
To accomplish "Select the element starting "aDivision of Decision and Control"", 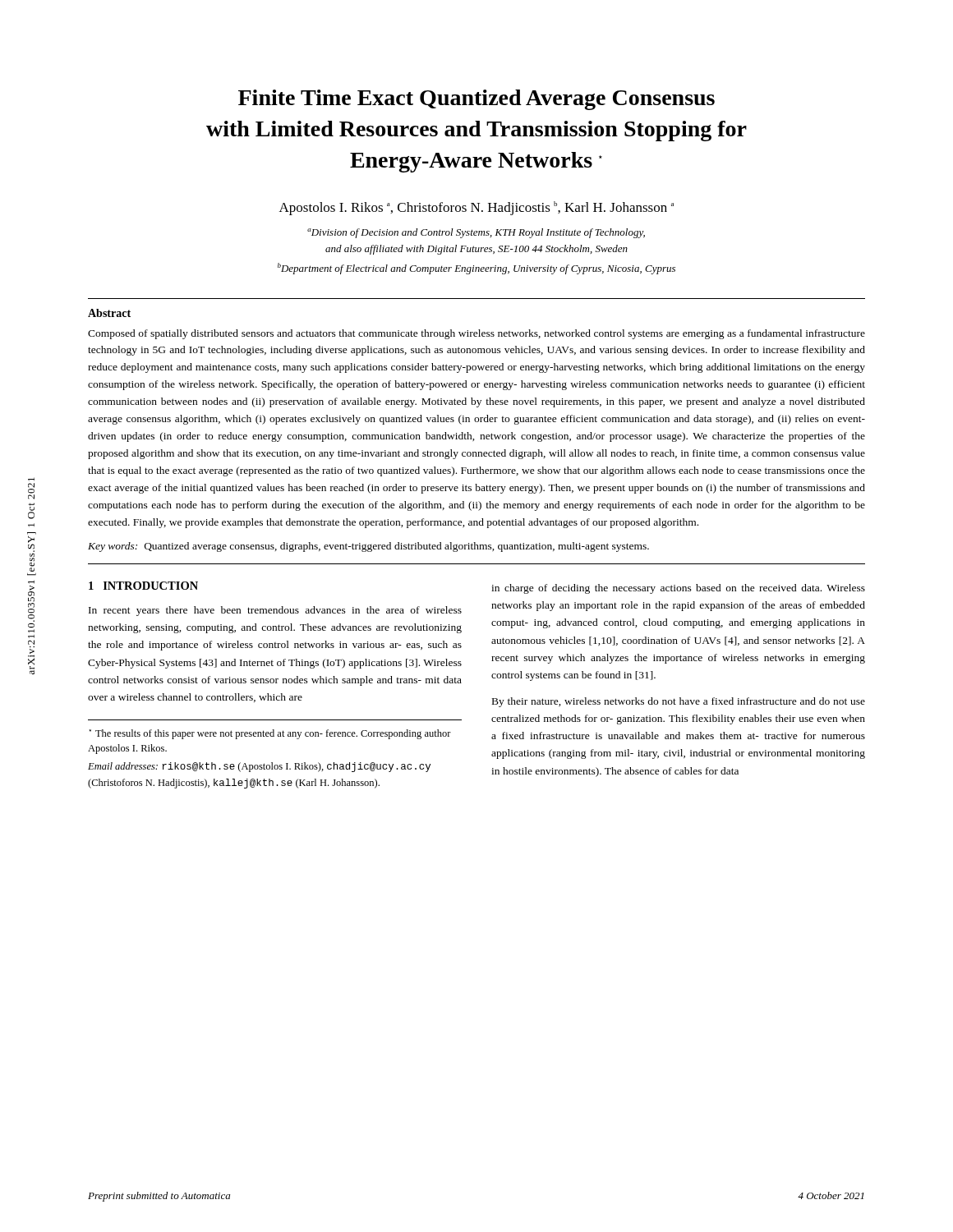I will tap(476, 240).
